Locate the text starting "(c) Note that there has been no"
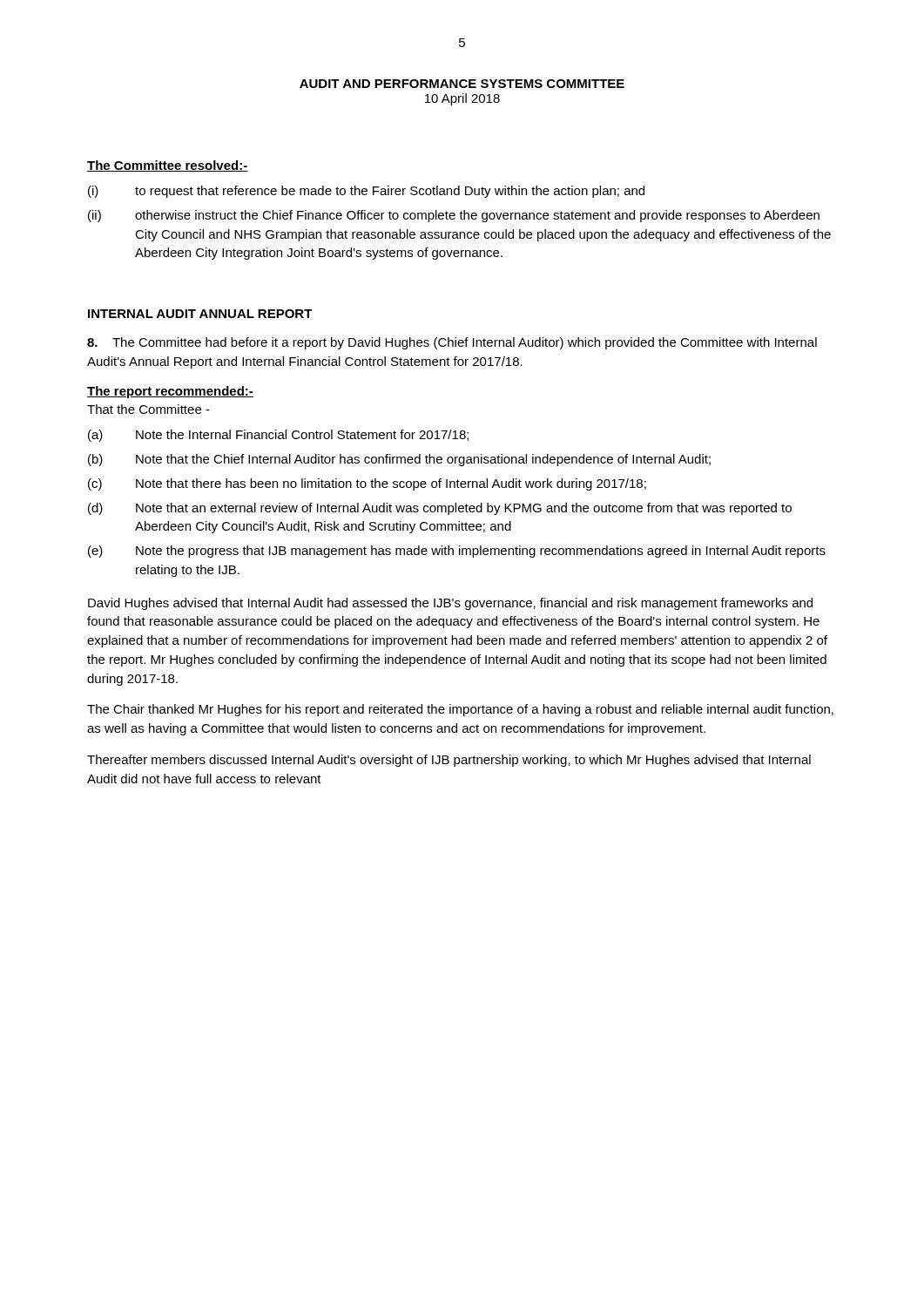The height and width of the screenshot is (1307, 924). (x=462, y=483)
